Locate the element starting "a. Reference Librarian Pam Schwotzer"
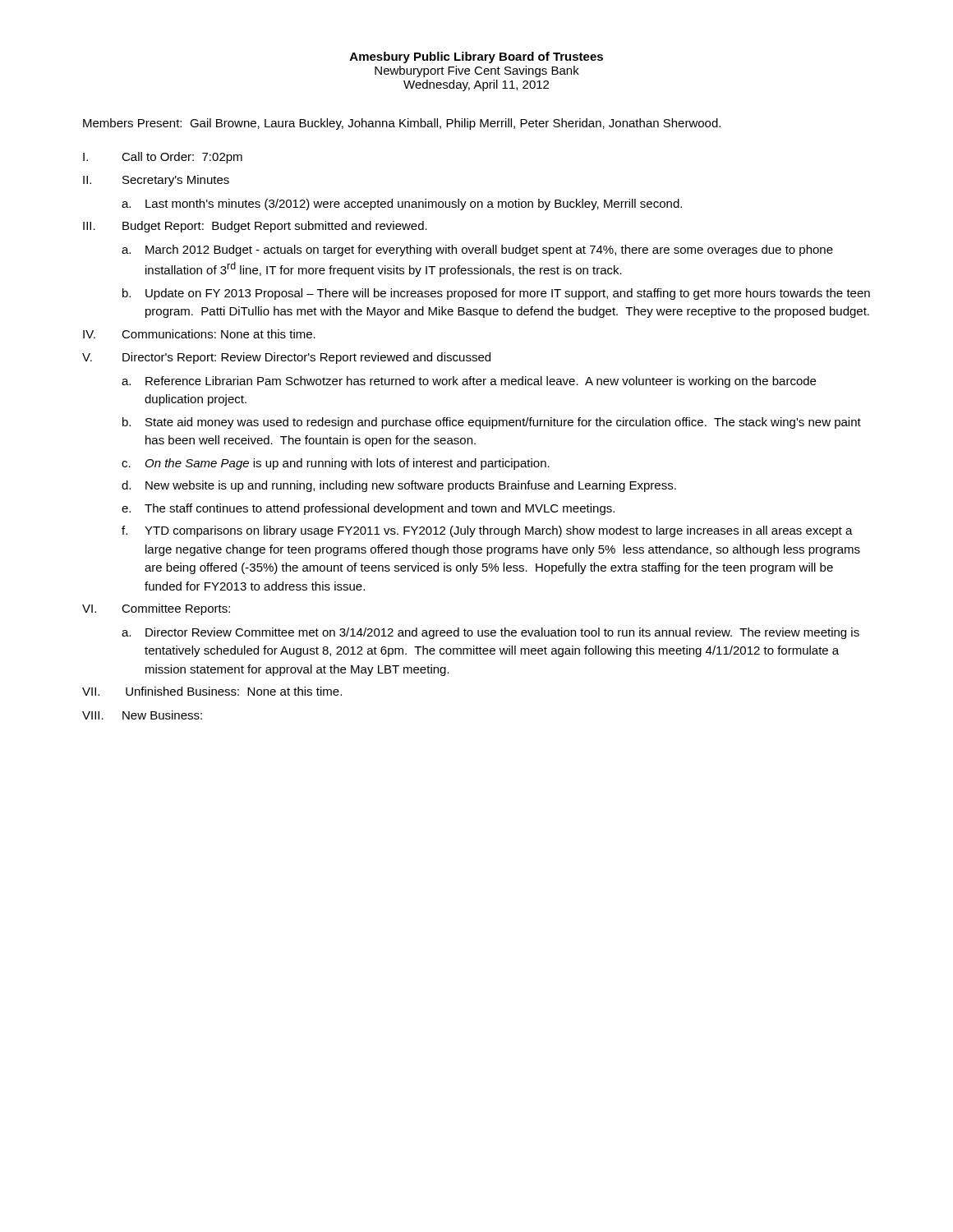This screenshot has height=1232, width=953. pyautogui.click(x=496, y=390)
